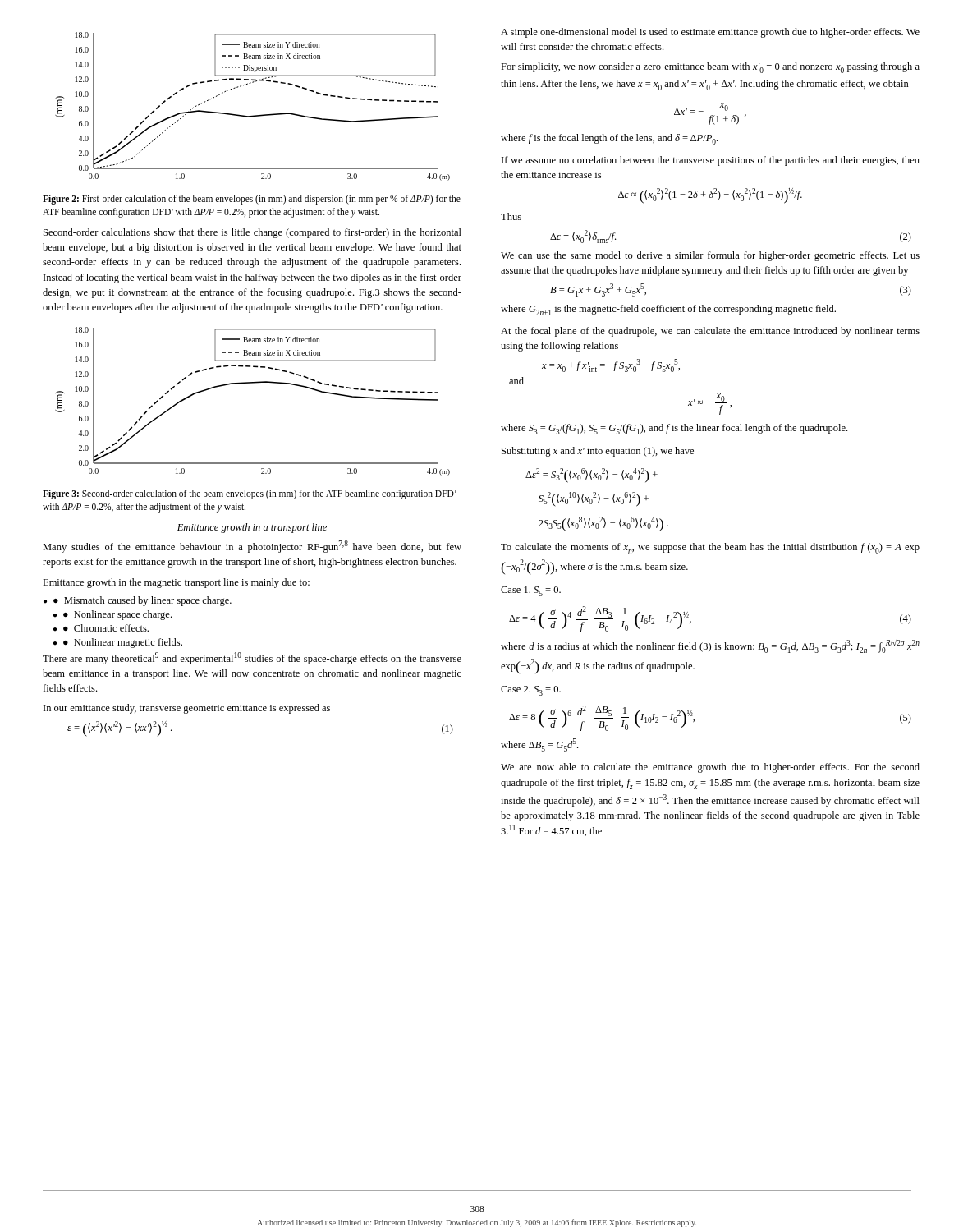Where is the formula that starts "Δε = 4 ( σ"?
Viewport: 954px width, 1232px height.
[x=603, y=619]
